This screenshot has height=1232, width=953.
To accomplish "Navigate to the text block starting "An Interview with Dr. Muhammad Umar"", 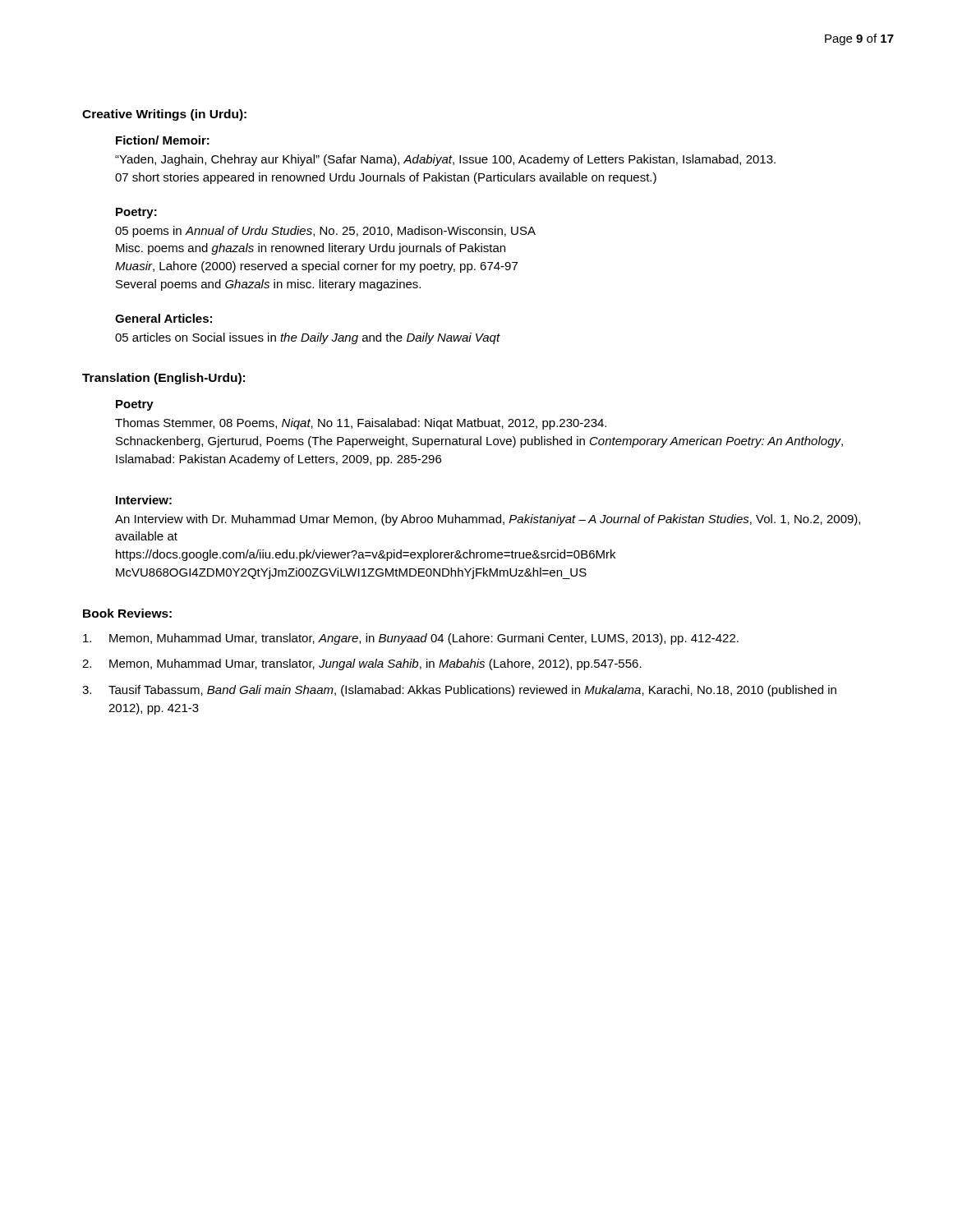I will (x=488, y=545).
